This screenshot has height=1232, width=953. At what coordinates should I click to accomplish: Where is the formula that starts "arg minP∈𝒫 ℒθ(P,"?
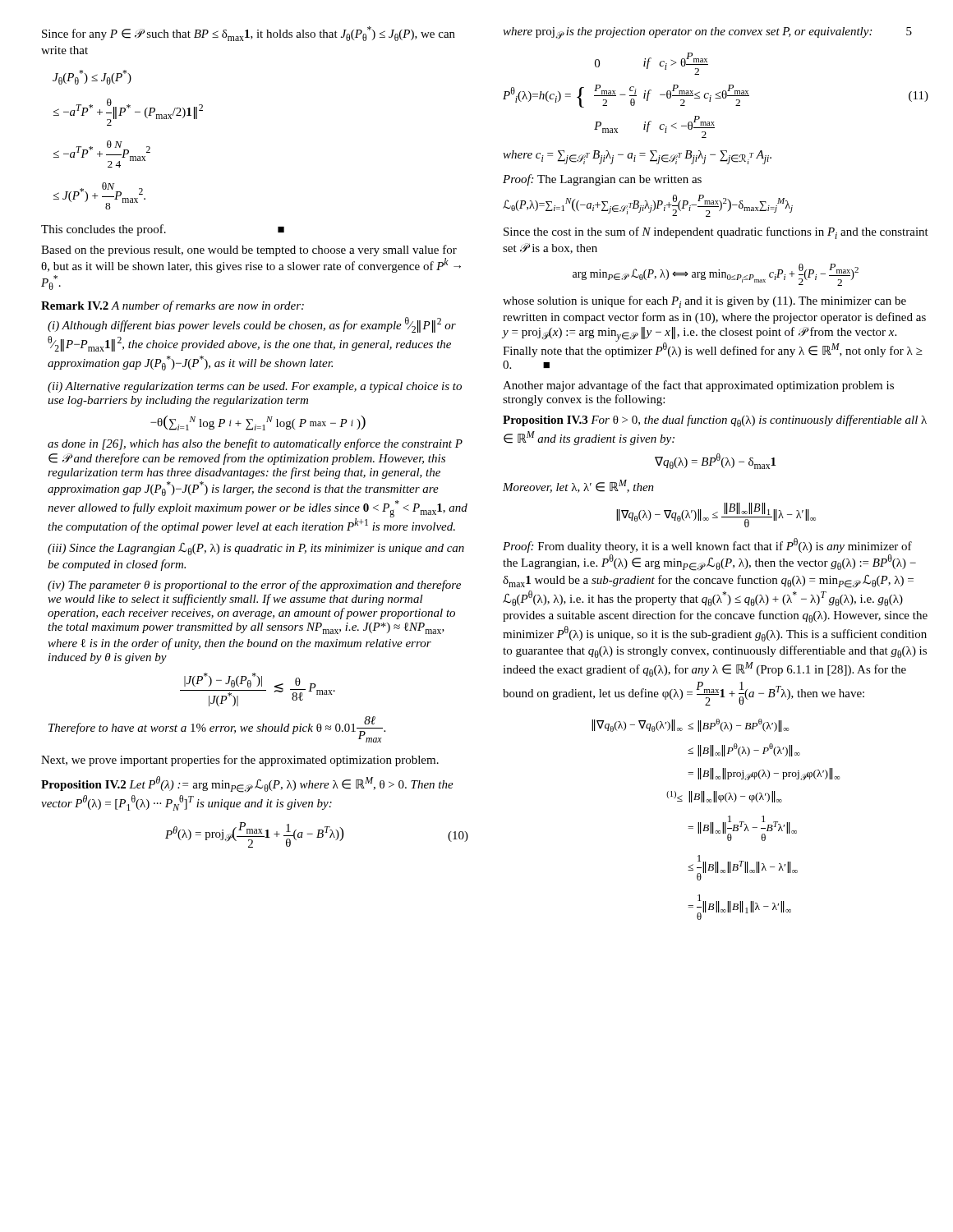(716, 275)
